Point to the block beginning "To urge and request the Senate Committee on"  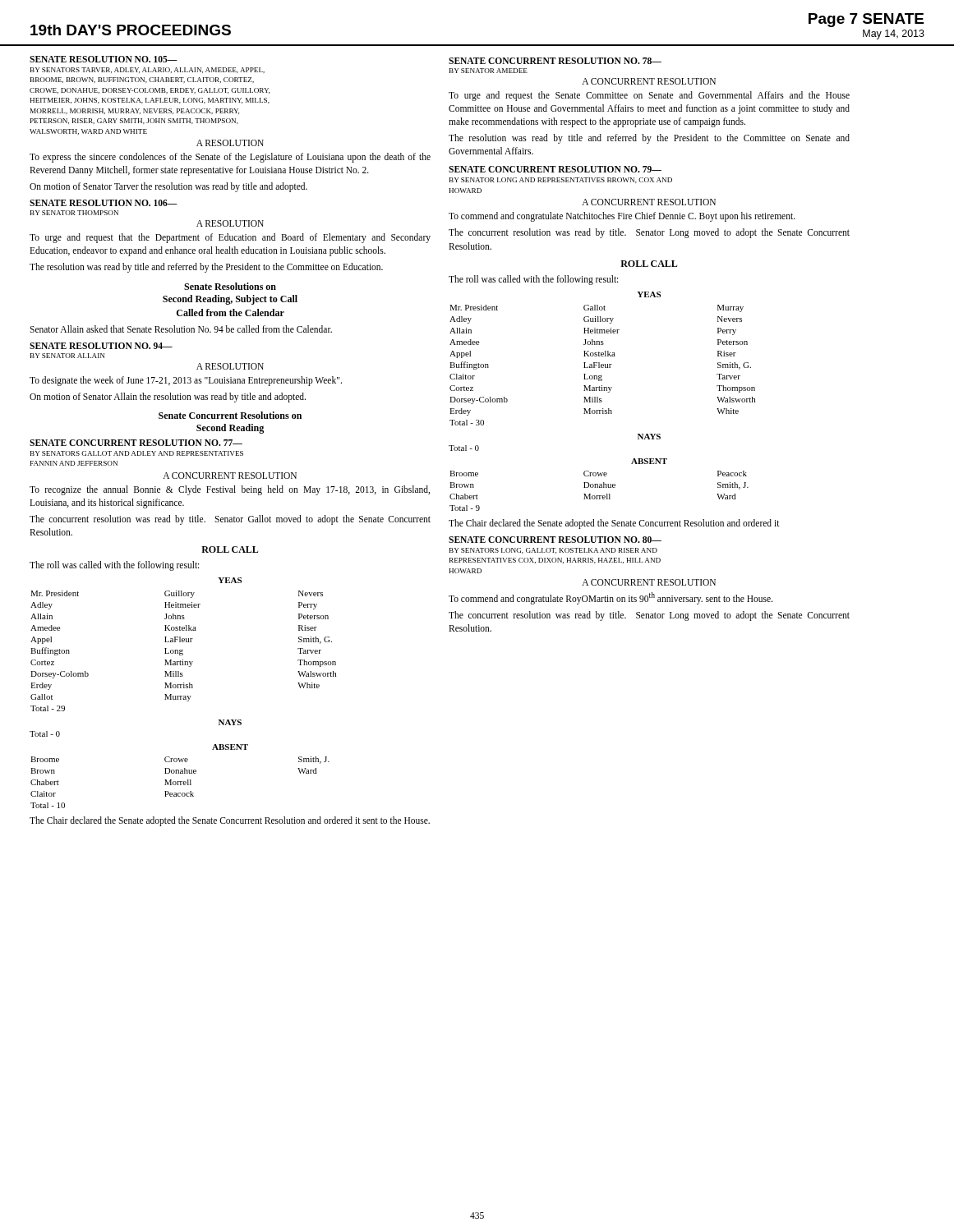(649, 108)
